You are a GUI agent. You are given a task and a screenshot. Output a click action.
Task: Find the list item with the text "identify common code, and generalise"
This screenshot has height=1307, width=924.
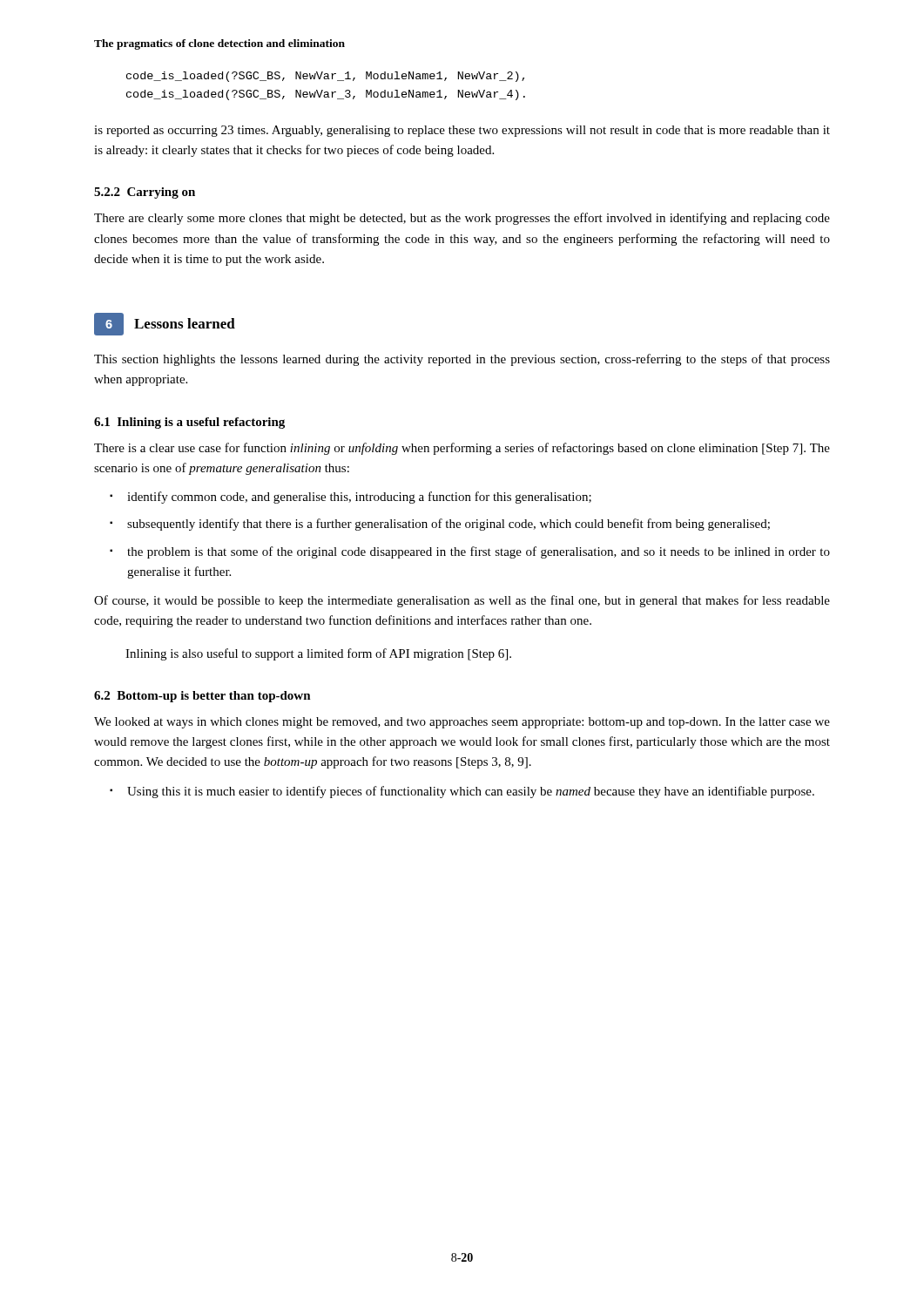359,497
